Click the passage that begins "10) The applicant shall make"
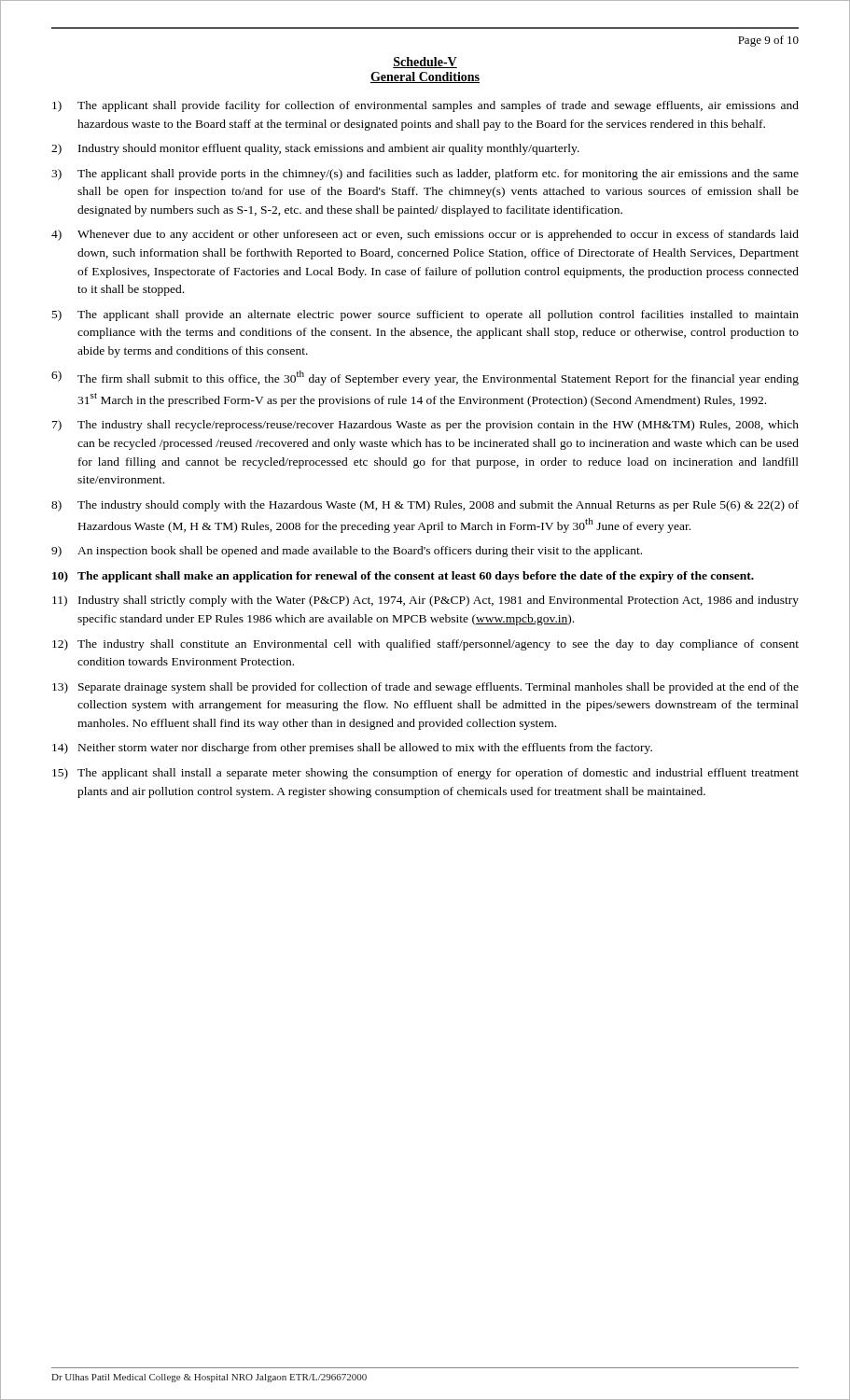Viewport: 850px width, 1400px height. tap(425, 576)
